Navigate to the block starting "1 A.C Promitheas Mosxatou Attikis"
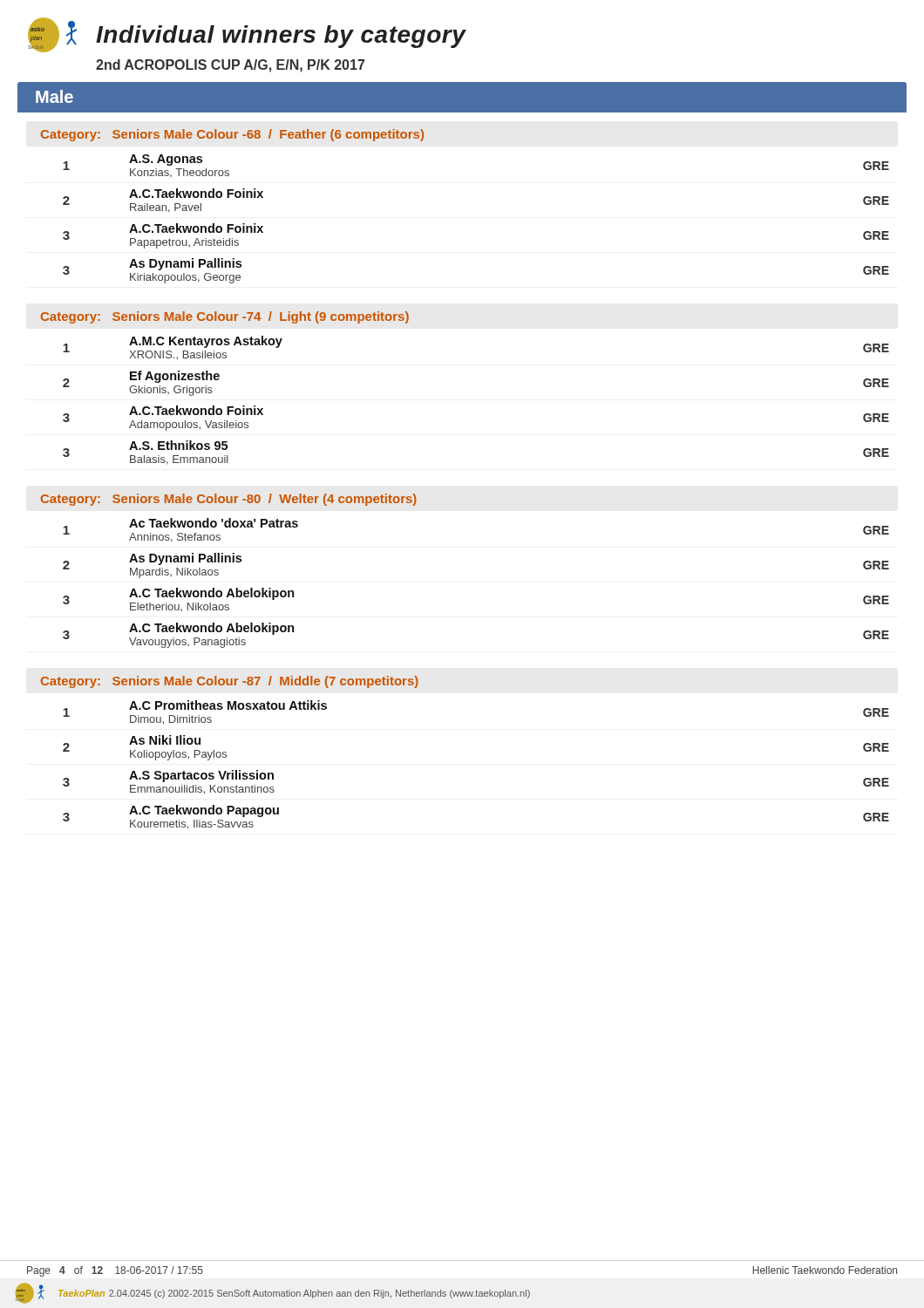The image size is (924, 1308). click(196, 709)
